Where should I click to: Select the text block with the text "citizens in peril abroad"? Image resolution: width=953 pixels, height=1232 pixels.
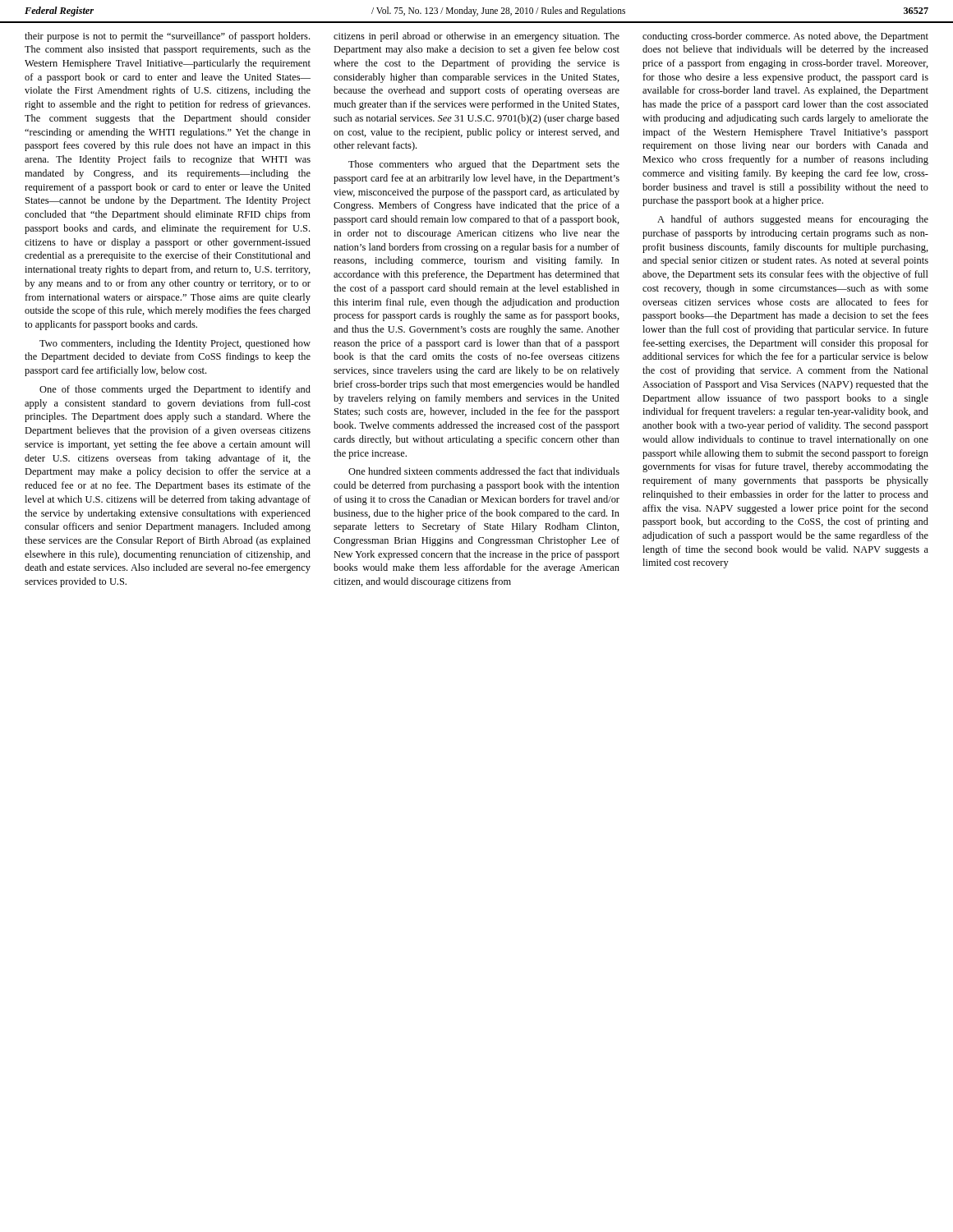476,309
